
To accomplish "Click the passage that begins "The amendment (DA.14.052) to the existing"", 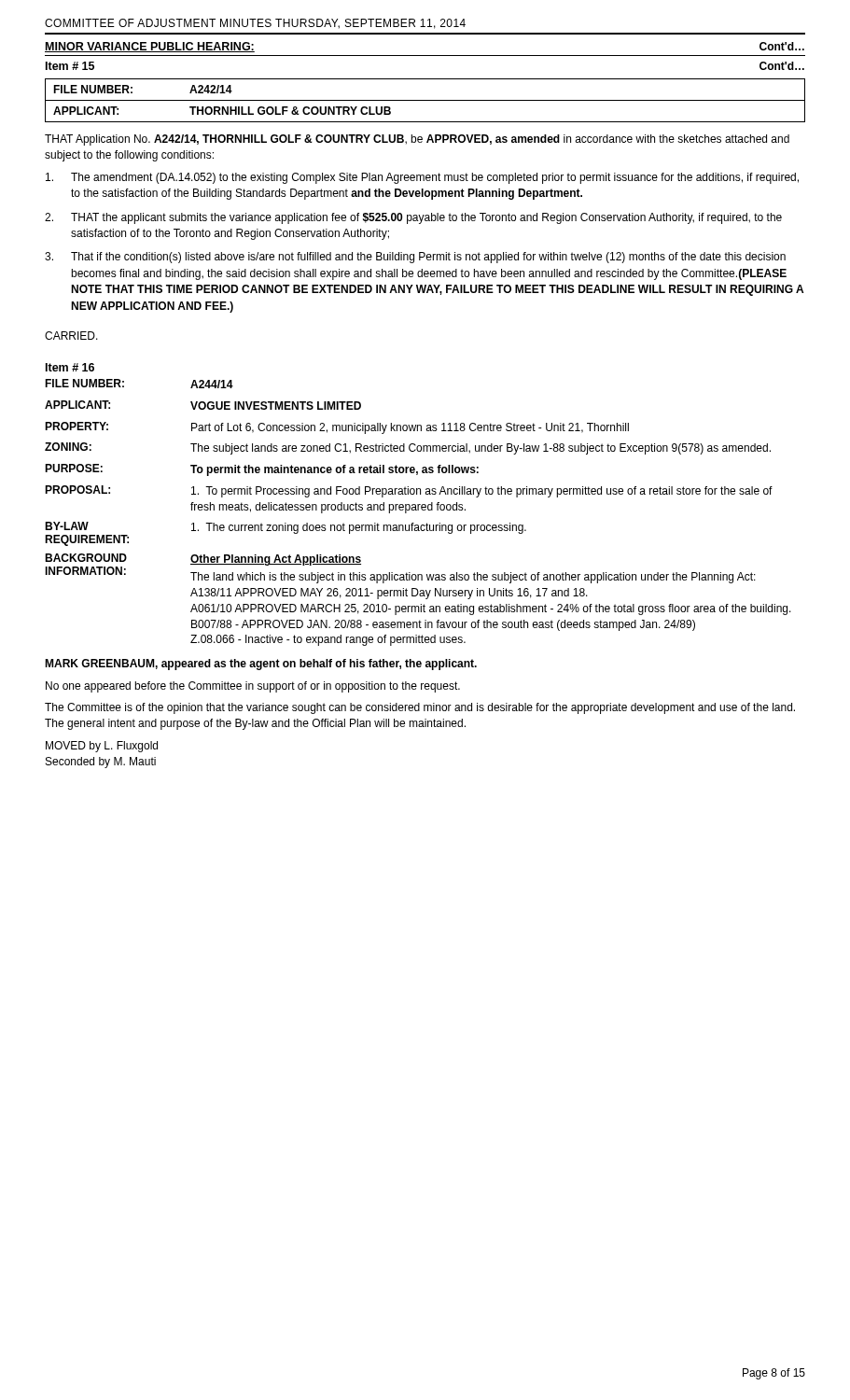I will [x=425, y=186].
